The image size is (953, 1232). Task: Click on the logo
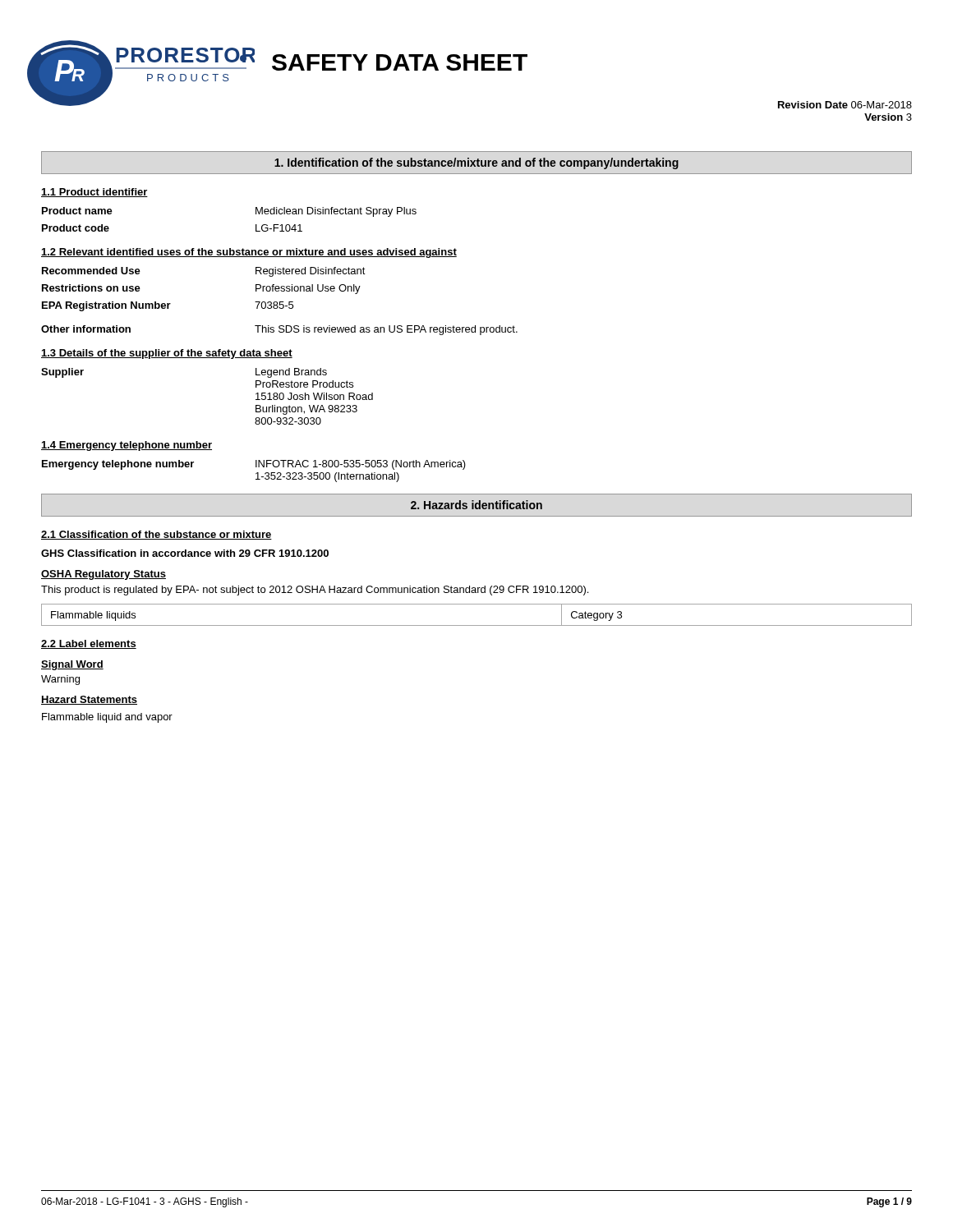(276, 64)
